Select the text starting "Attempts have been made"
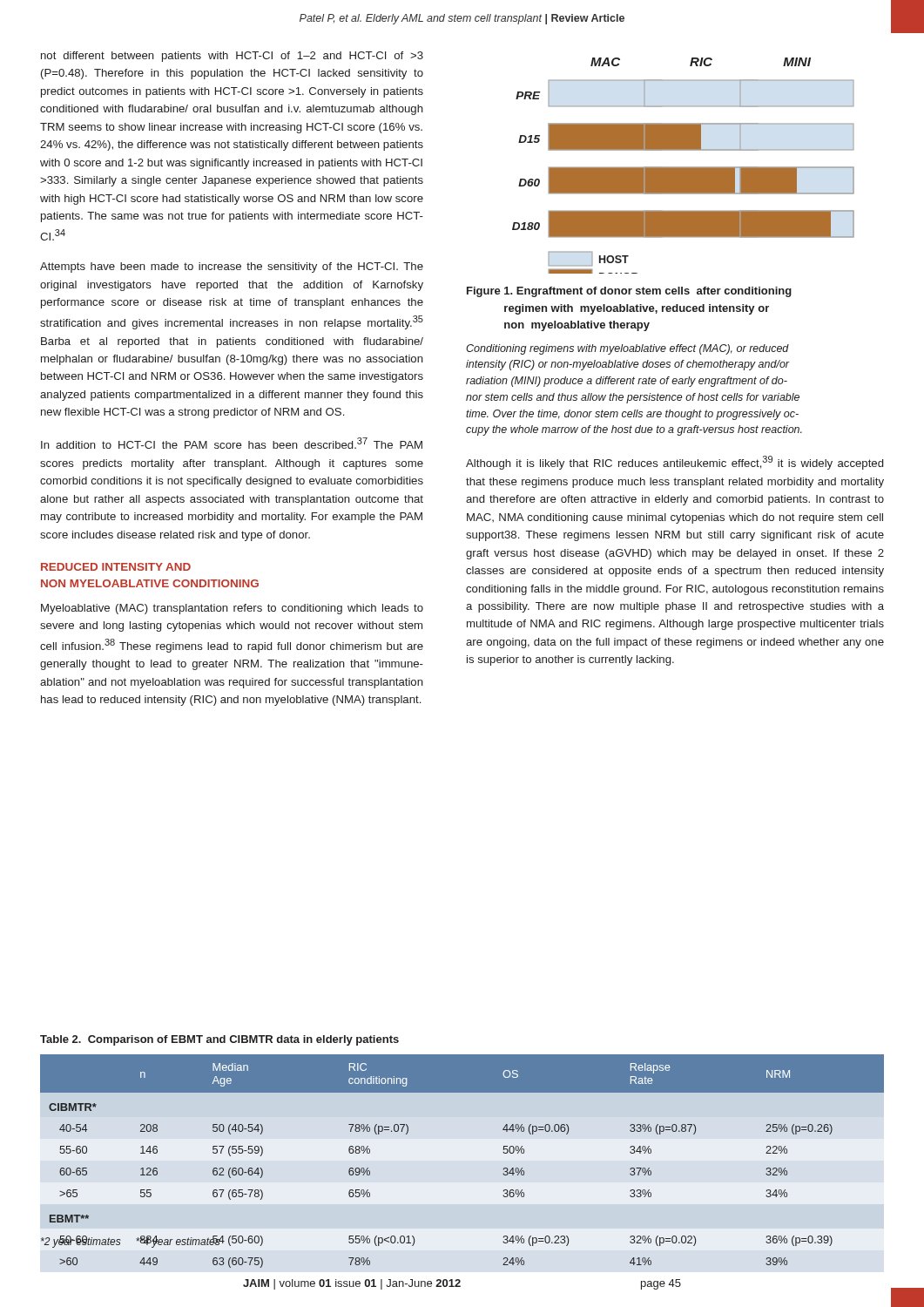924x1307 pixels. (x=232, y=339)
